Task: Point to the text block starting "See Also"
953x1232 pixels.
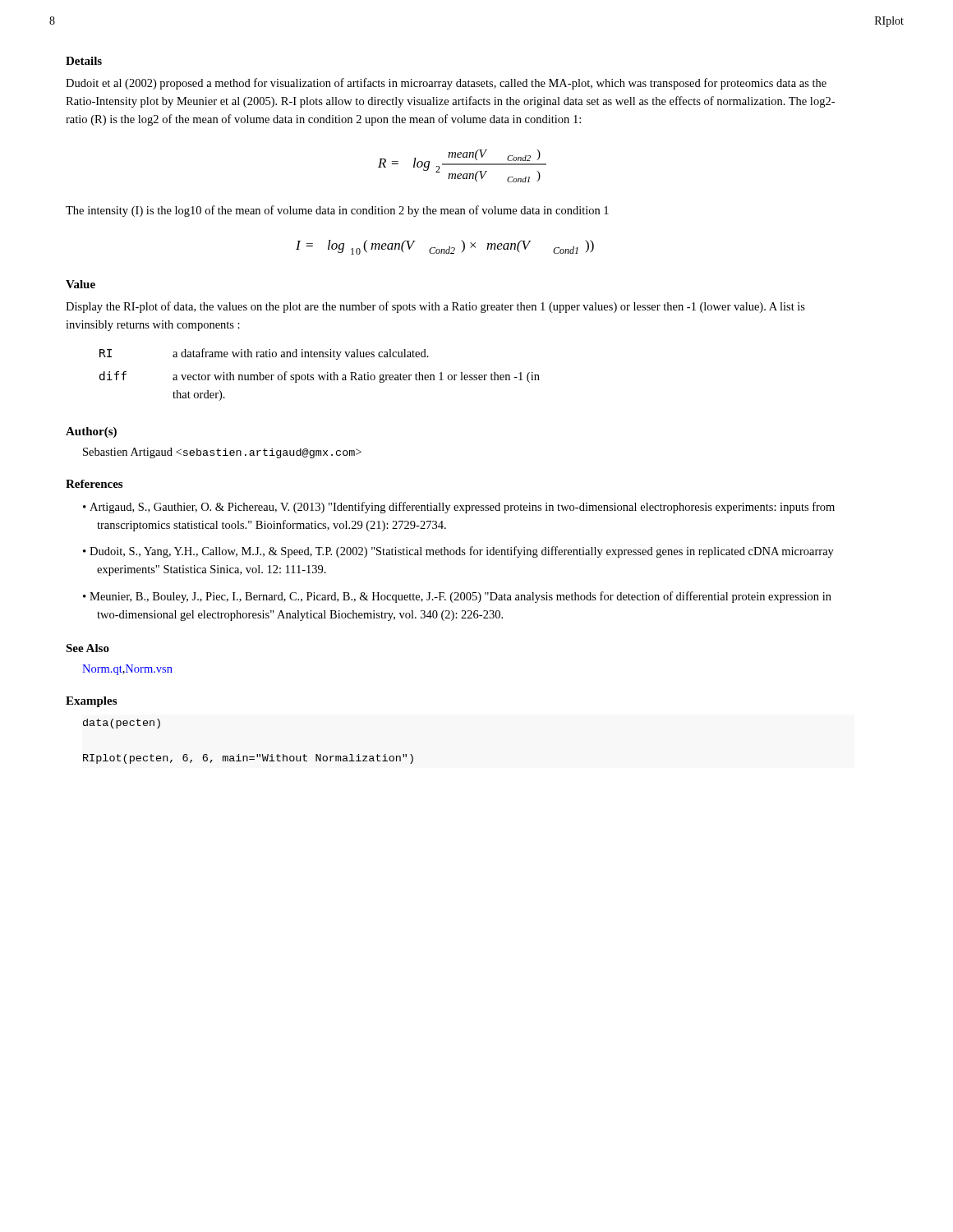Action: pos(87,648)
